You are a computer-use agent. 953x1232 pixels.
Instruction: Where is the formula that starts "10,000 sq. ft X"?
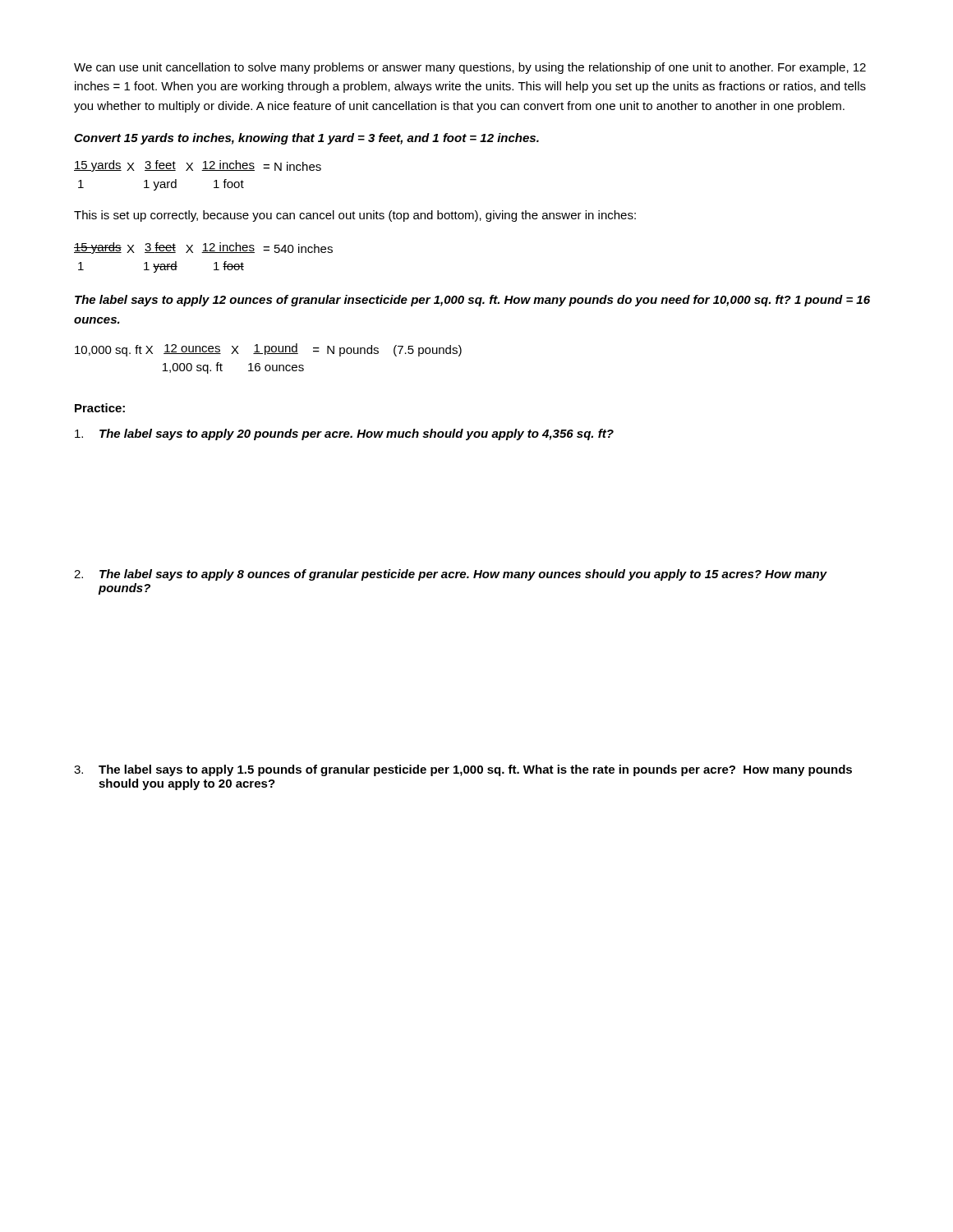point(268,350)
